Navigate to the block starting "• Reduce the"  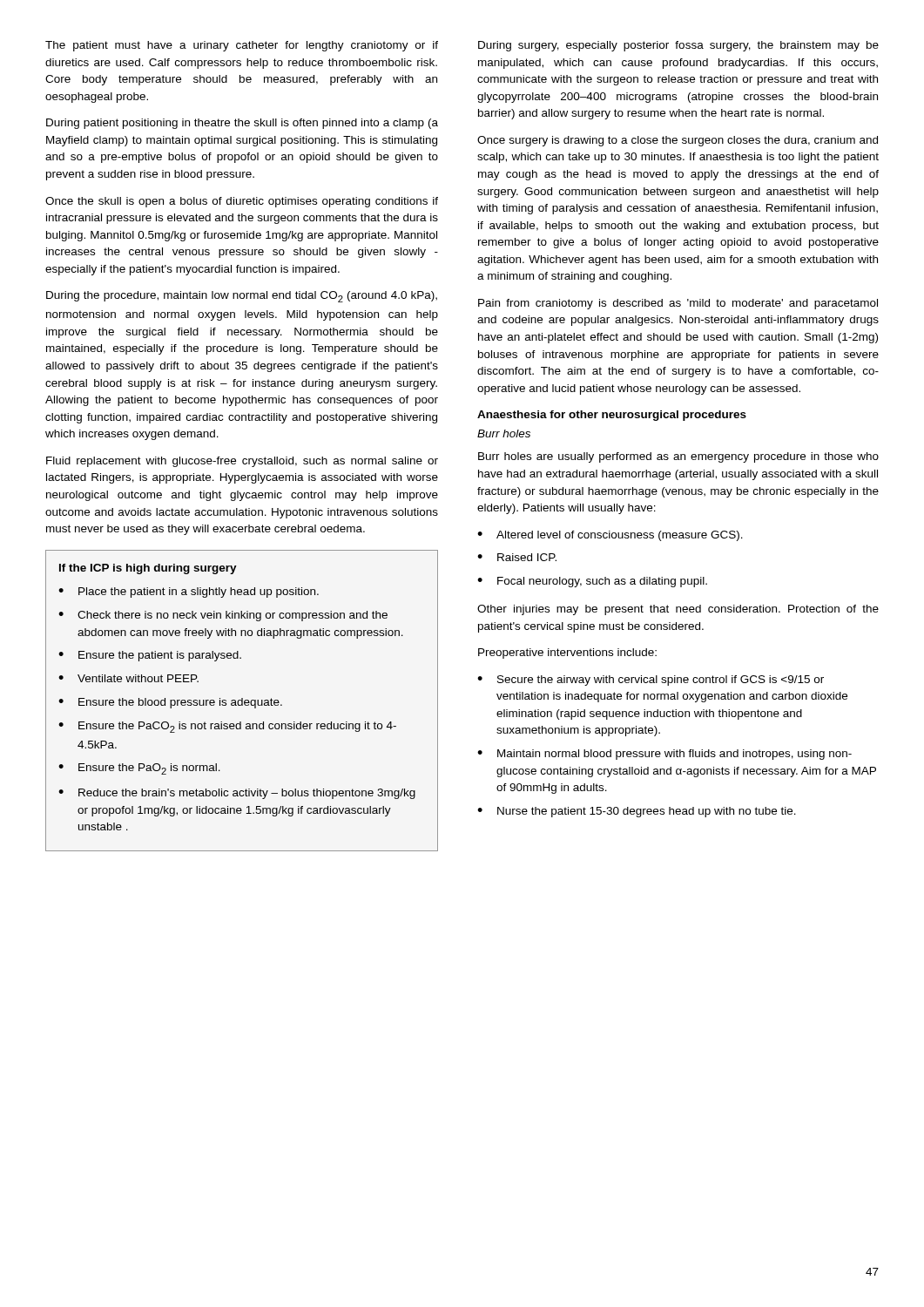click(x=242, y=810)
